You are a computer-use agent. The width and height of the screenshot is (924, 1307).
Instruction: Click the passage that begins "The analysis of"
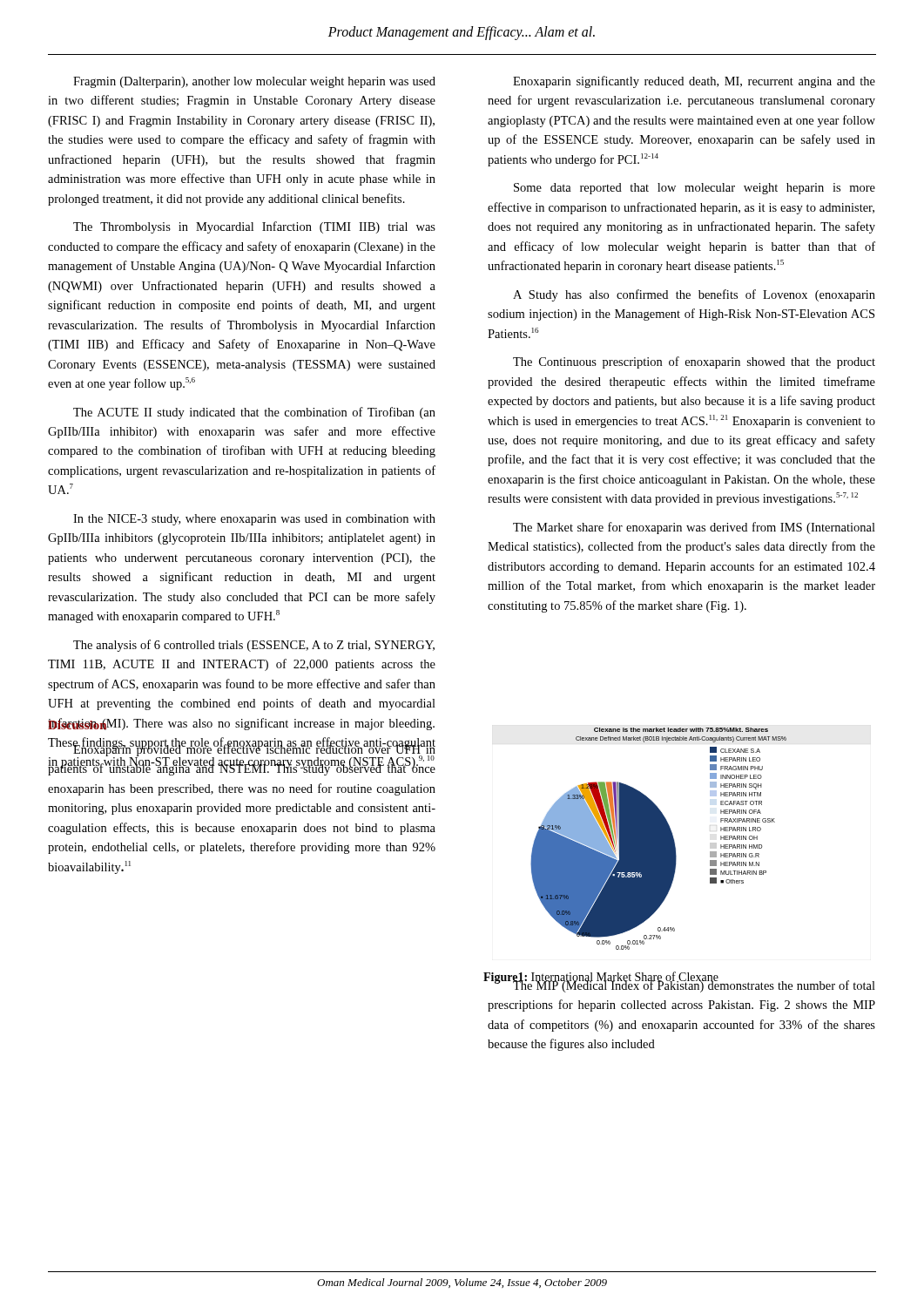[x=242, y=703]
